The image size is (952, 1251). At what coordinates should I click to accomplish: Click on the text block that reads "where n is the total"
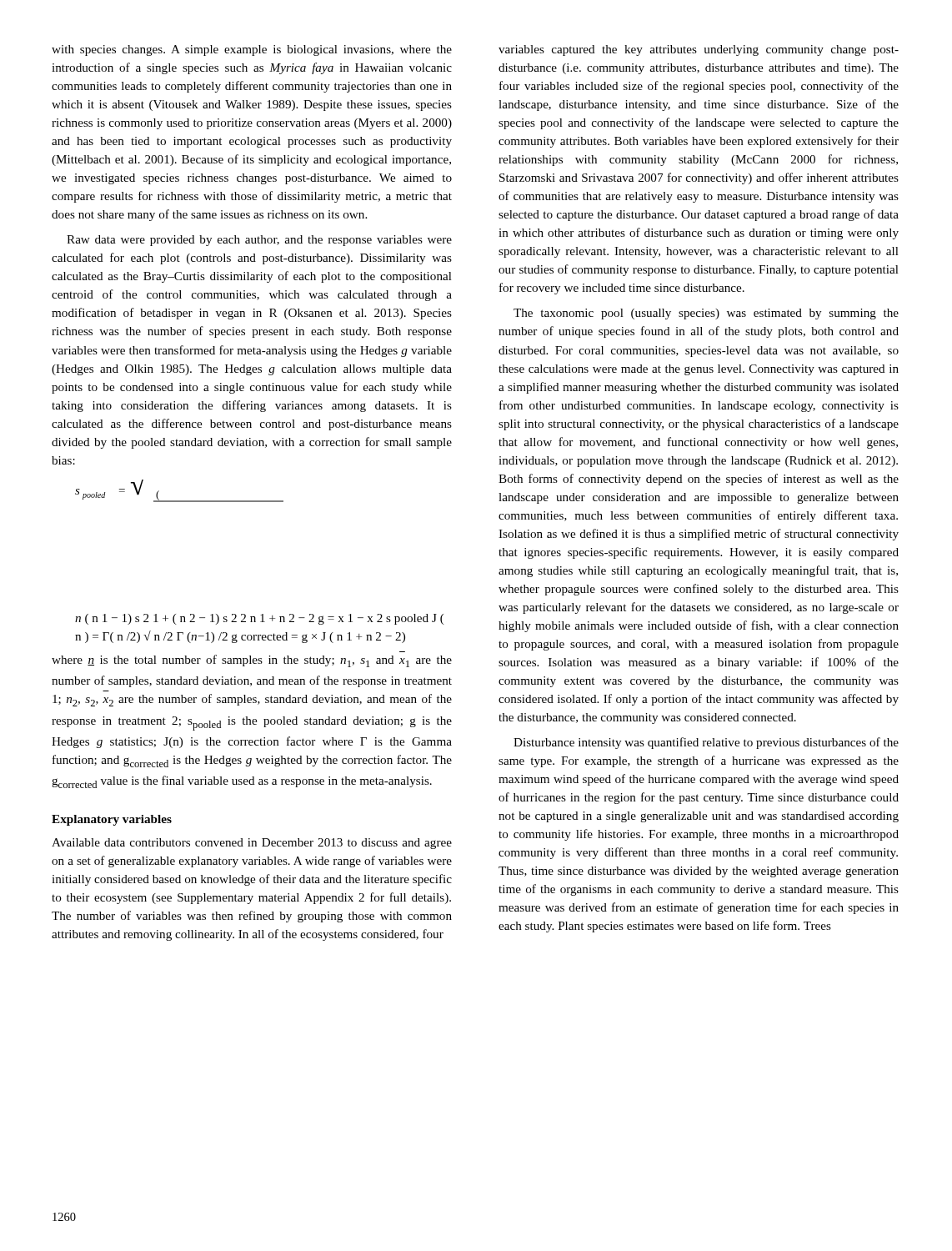click(252, 722)
